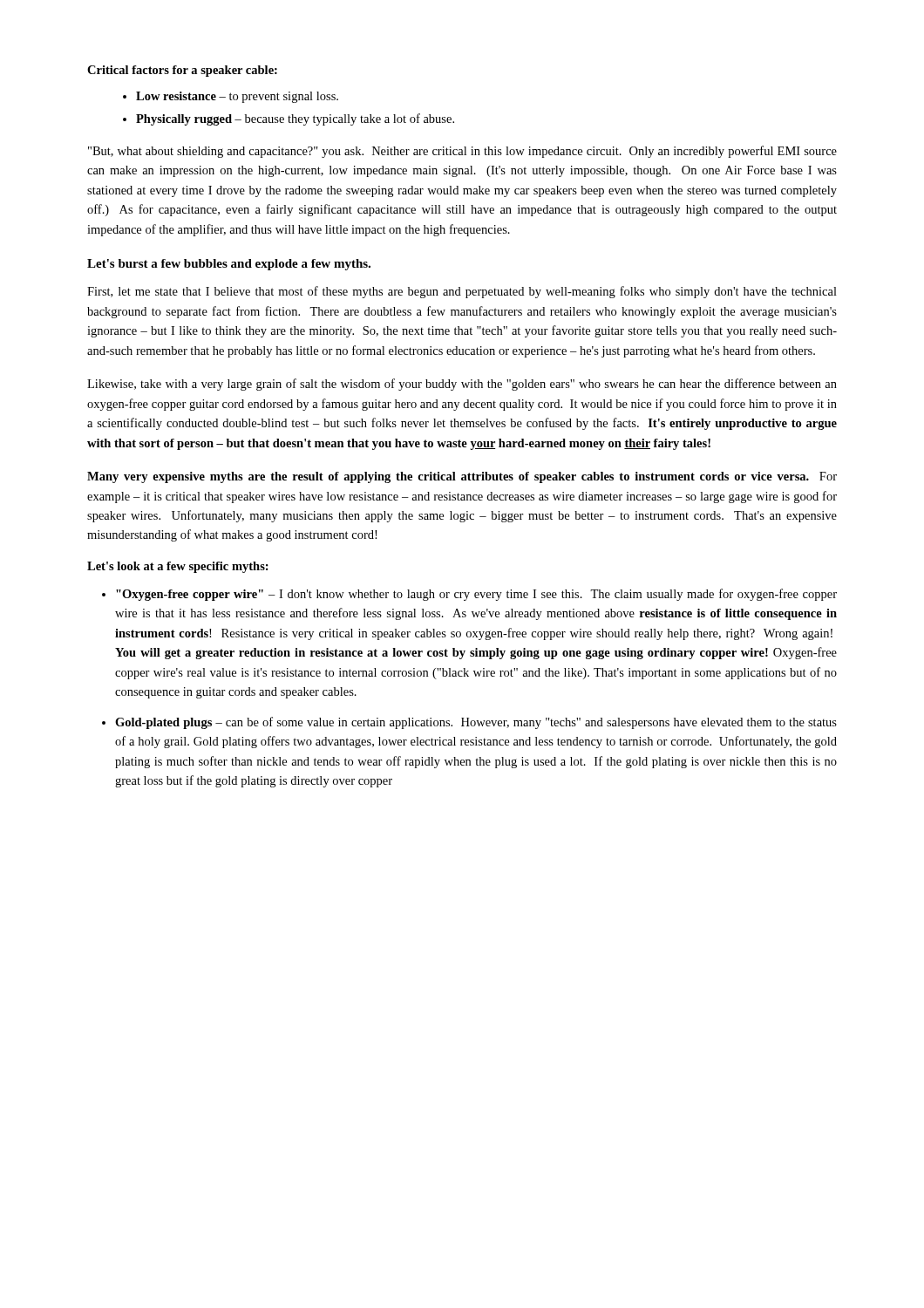924x1308 pixels.
Task: Click on the list item that reads ""Oxygen-free copper wire" – I don't know whether"
Action: click(x=476, y=643)
